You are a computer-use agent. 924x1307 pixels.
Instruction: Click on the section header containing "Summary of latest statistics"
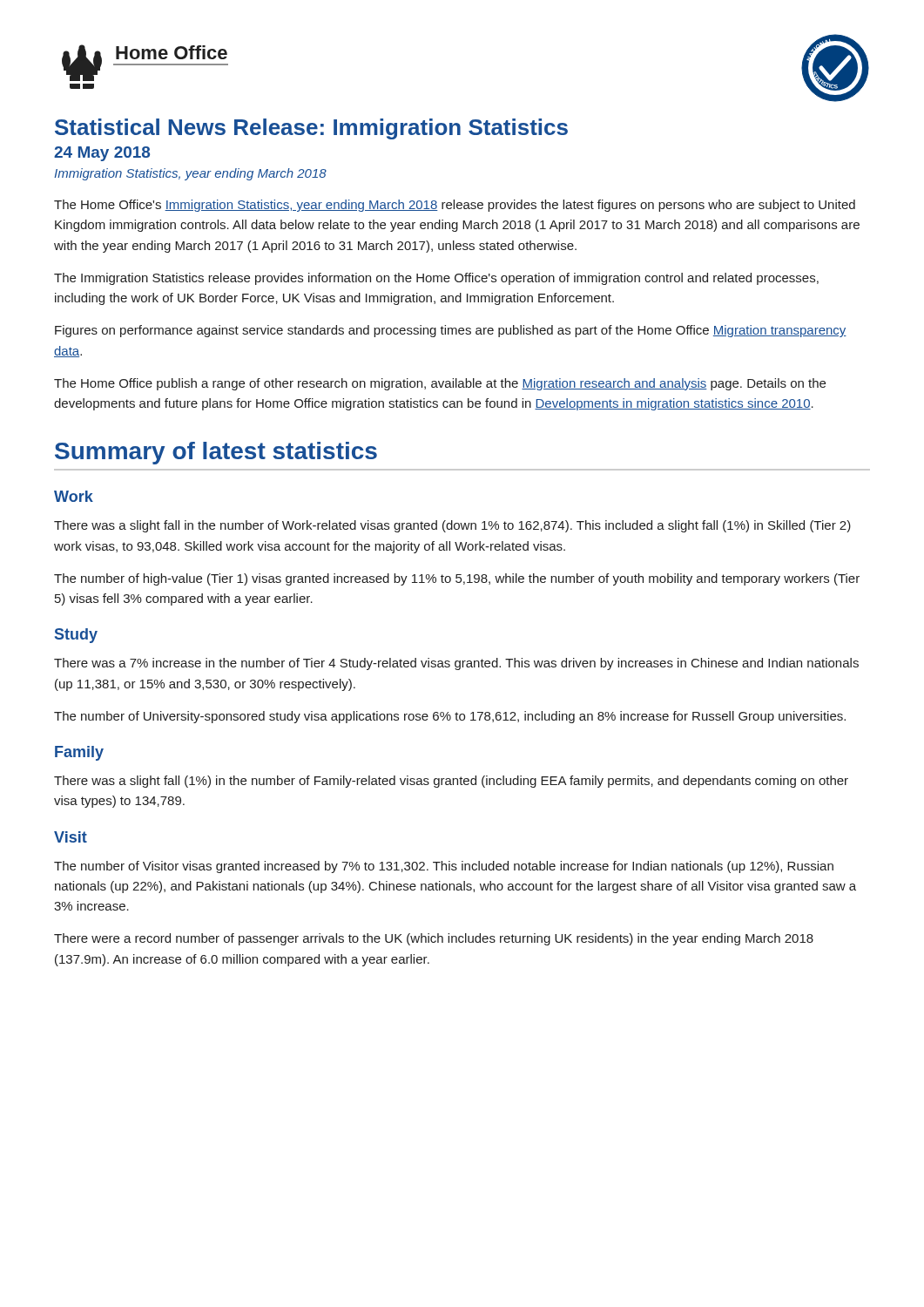pyautogui.click(x=216, y=453)
